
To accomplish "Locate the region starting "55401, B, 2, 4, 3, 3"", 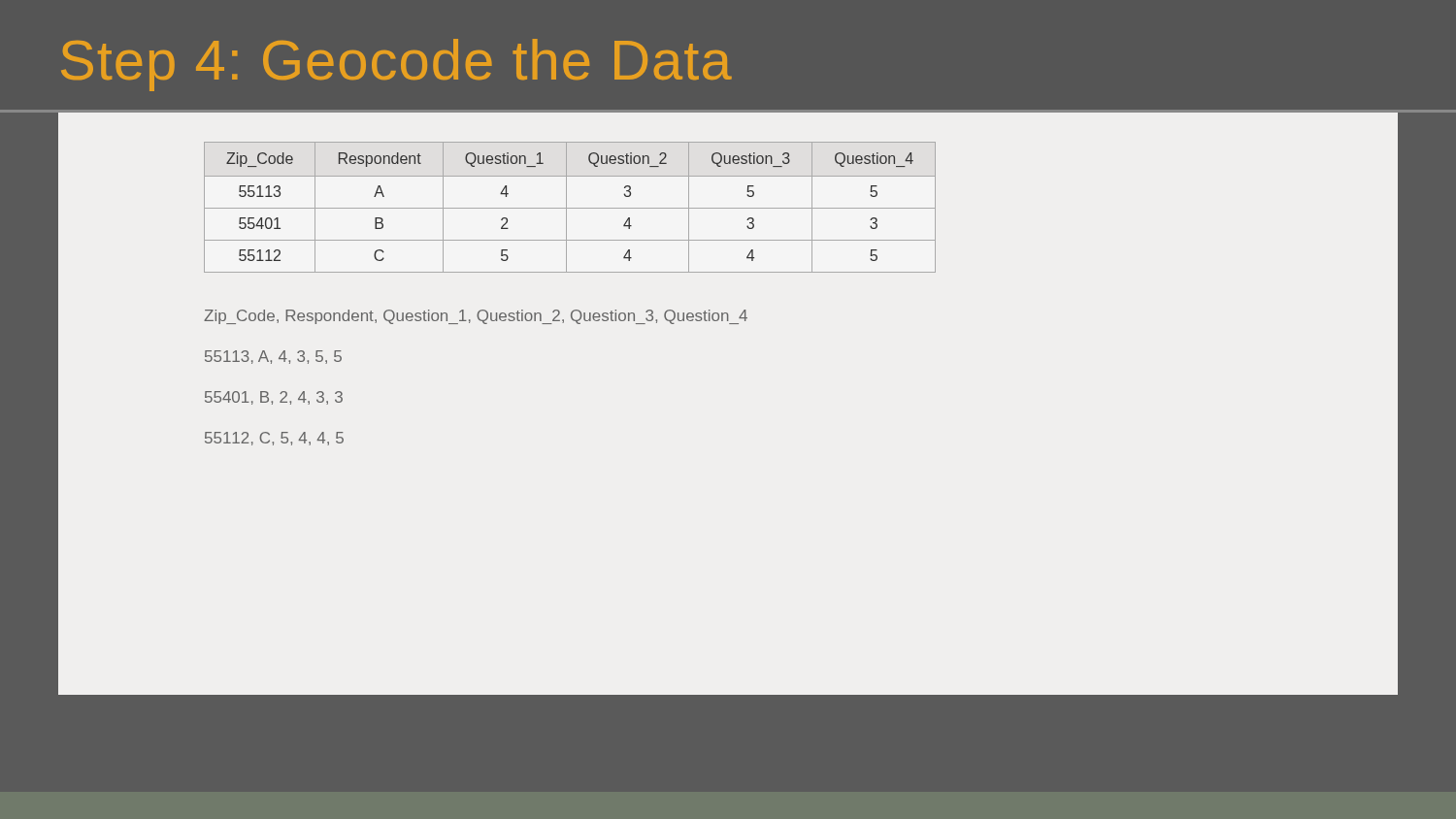I will 274,397.
